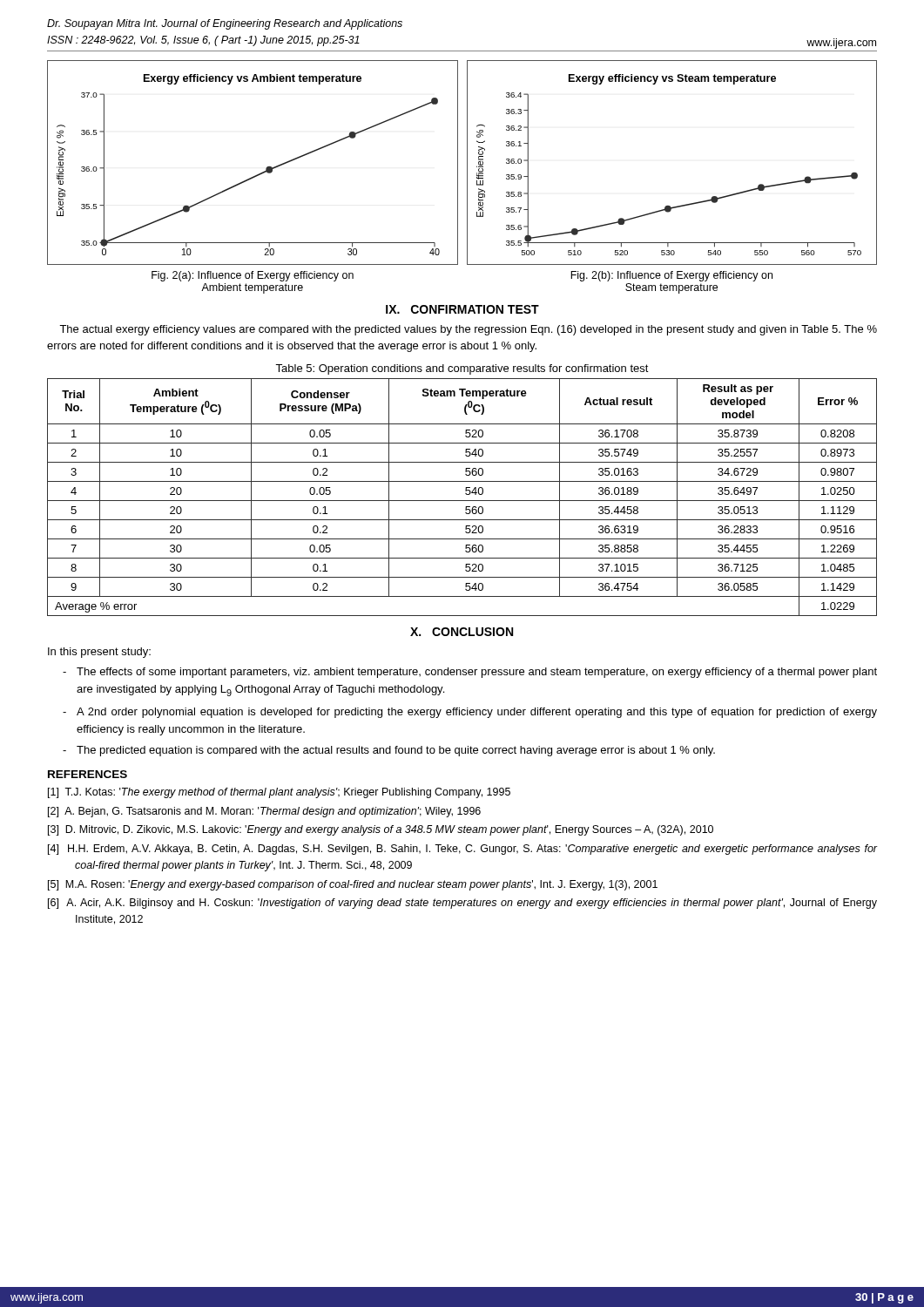Click on the list item that reads "- The effects of"
The height and width of the screenshot is (1307, 924).
point(470,681)
